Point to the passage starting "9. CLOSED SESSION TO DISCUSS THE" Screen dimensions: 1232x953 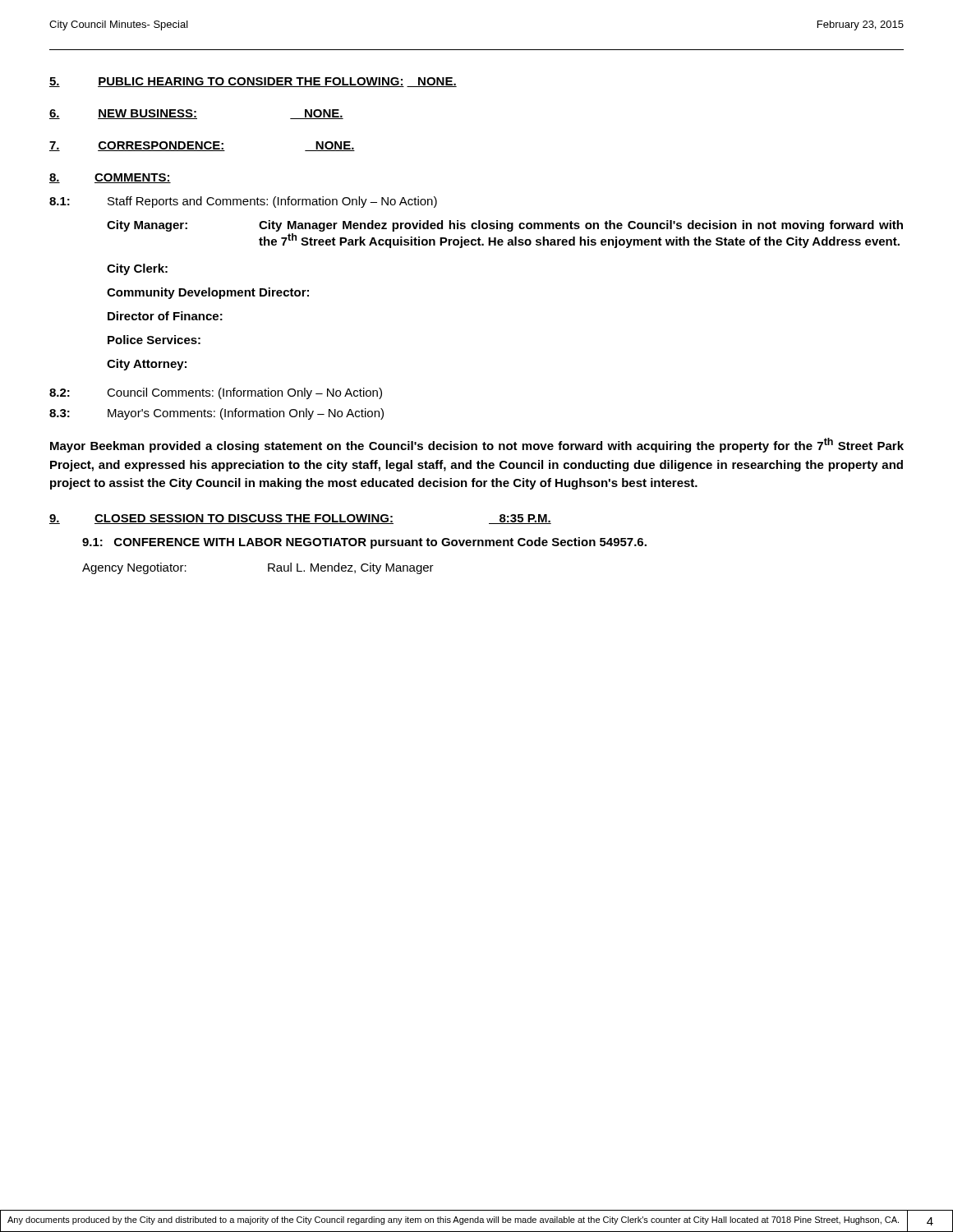tap(300, 517)
